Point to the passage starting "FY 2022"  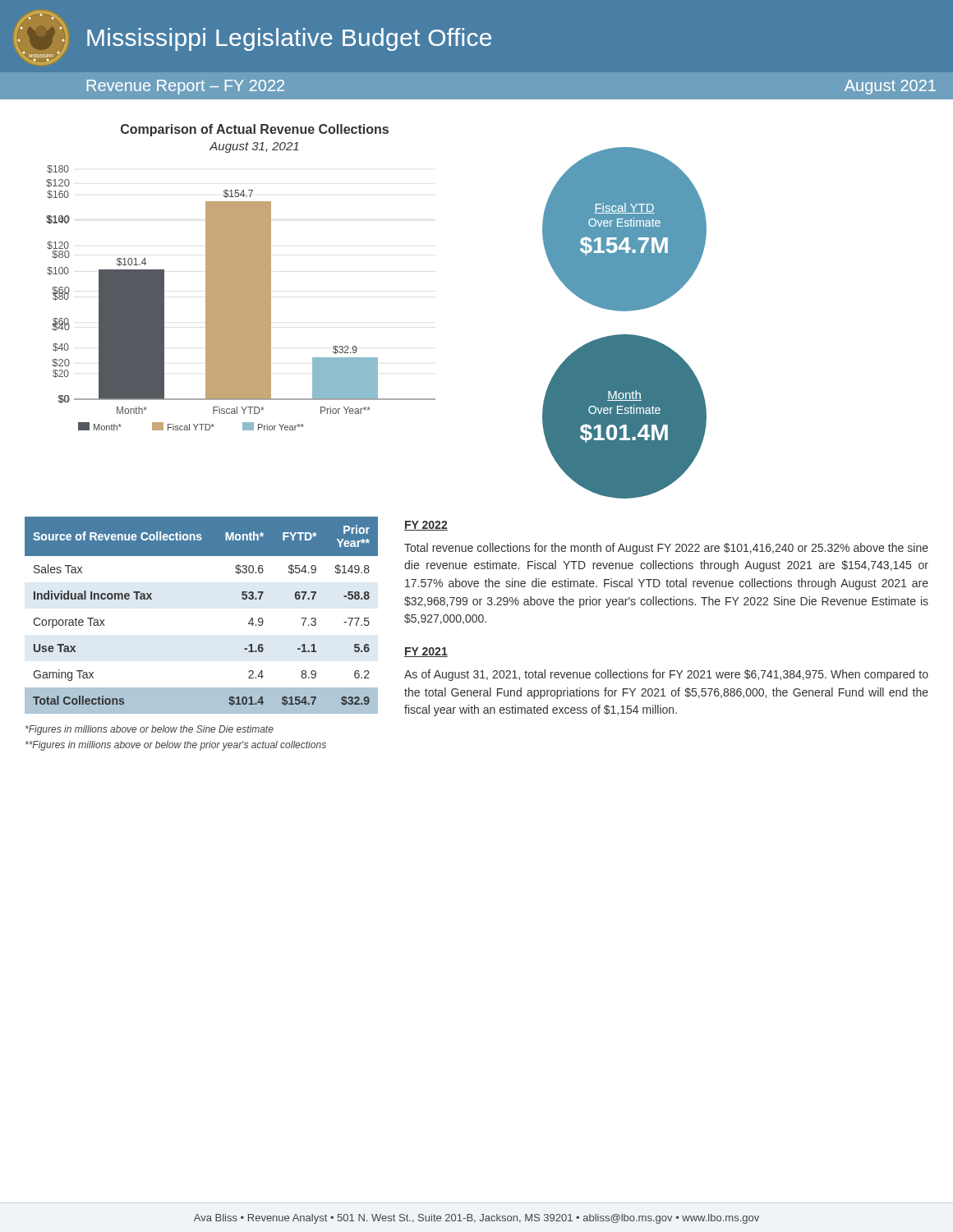426,526
